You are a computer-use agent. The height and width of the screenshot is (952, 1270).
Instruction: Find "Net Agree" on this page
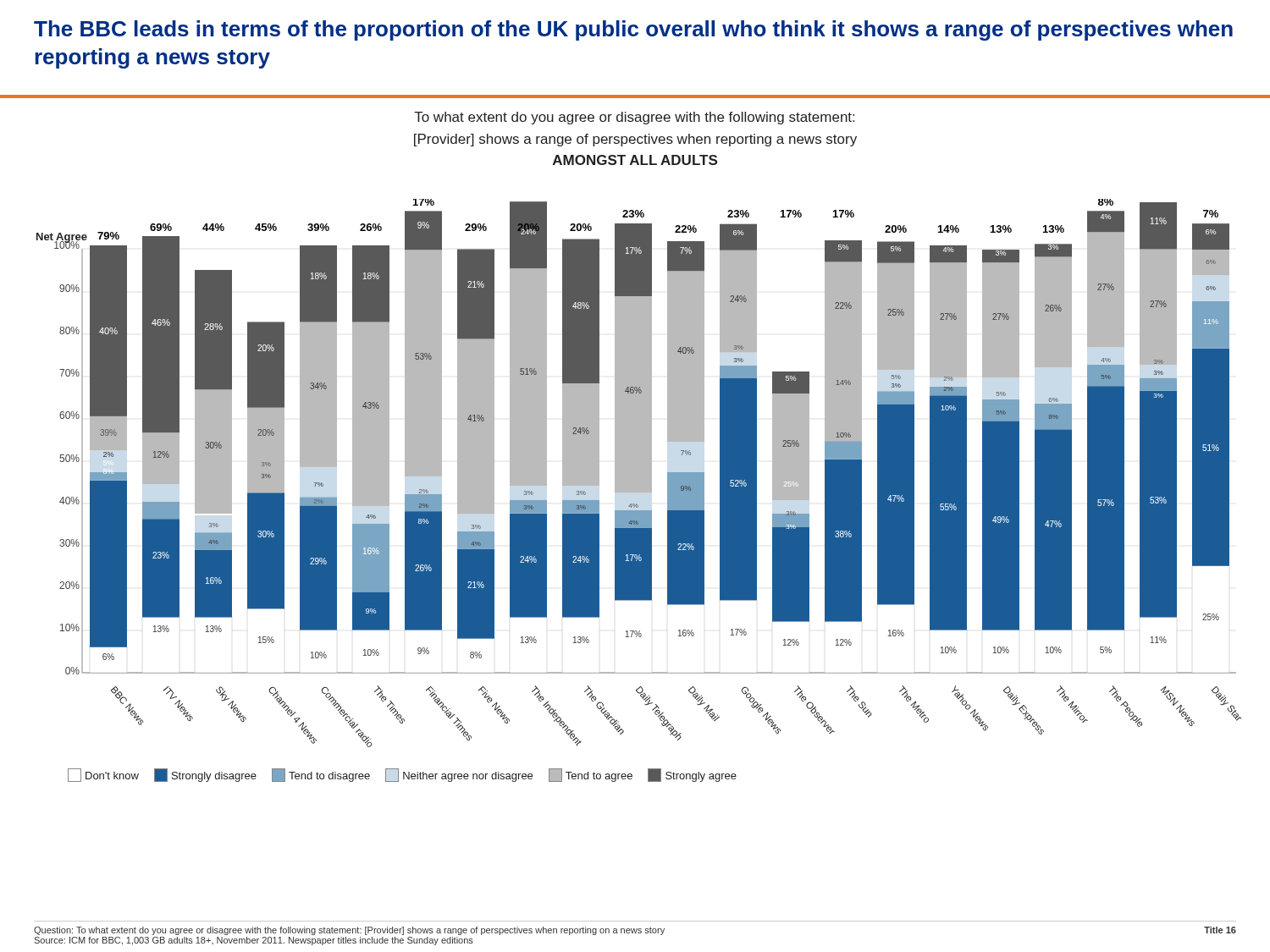click(x=61, y=237)
